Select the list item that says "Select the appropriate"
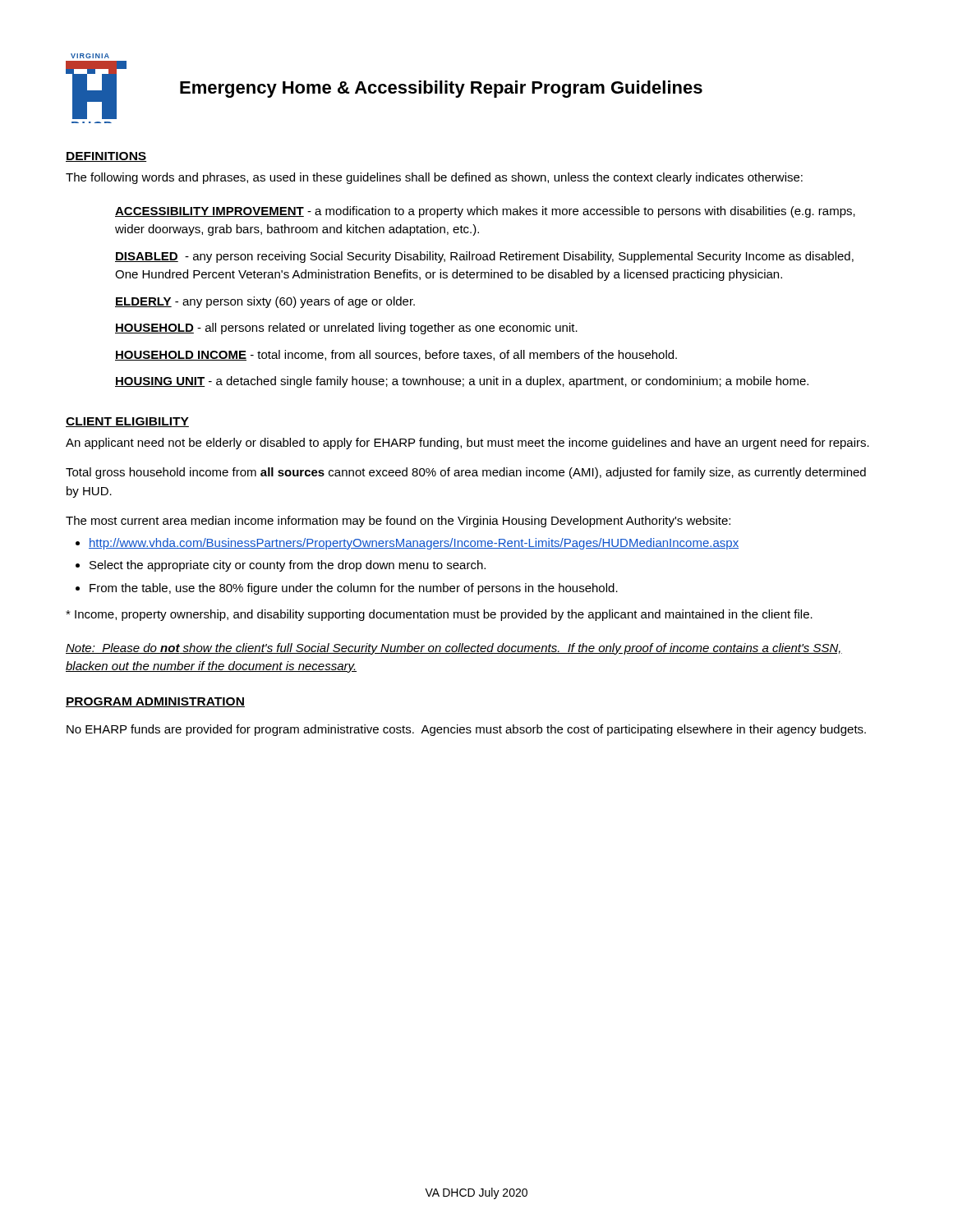 click(x=288, y=565)
